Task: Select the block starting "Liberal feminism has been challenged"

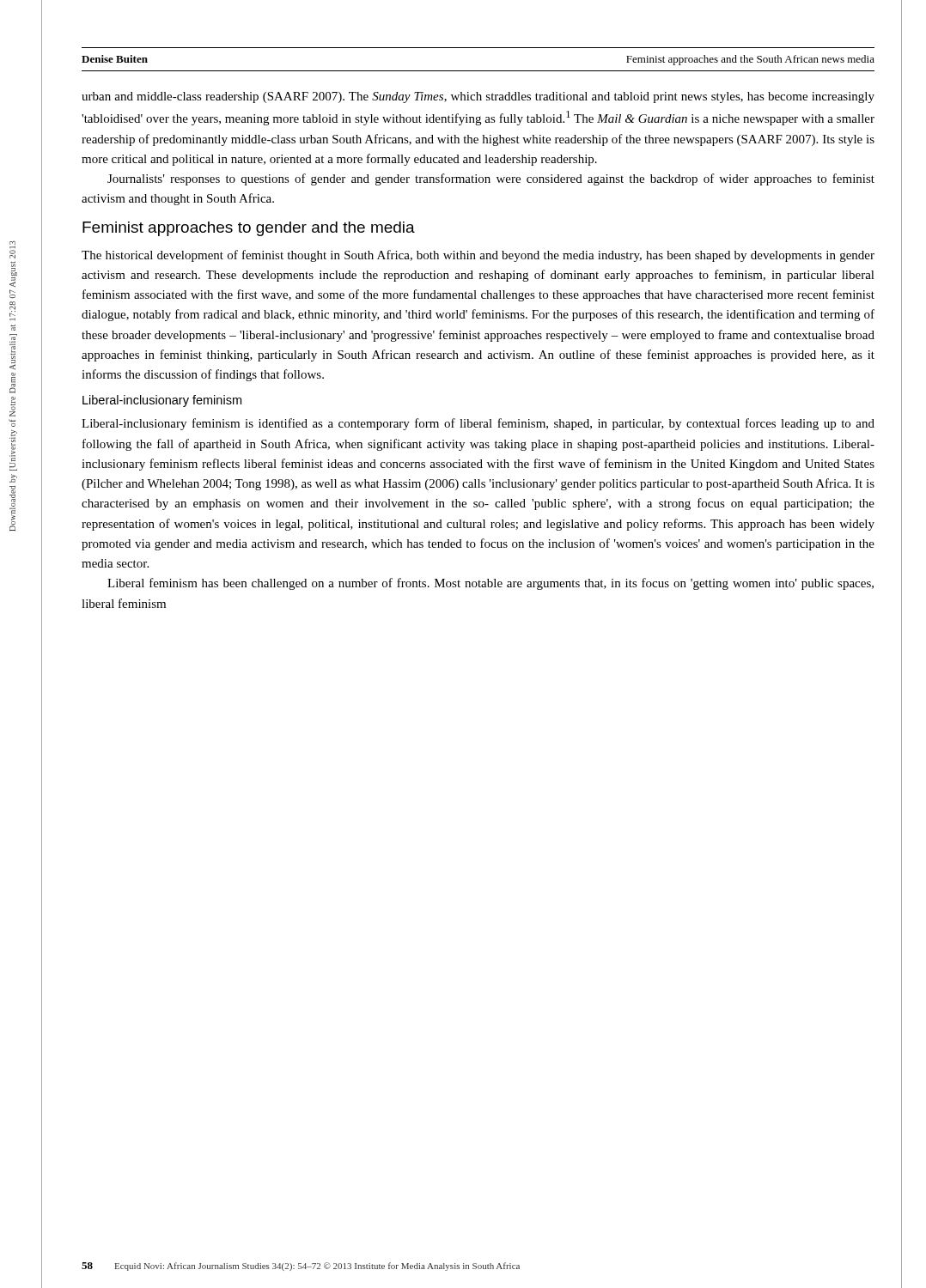Action: (x=478, y=594)
